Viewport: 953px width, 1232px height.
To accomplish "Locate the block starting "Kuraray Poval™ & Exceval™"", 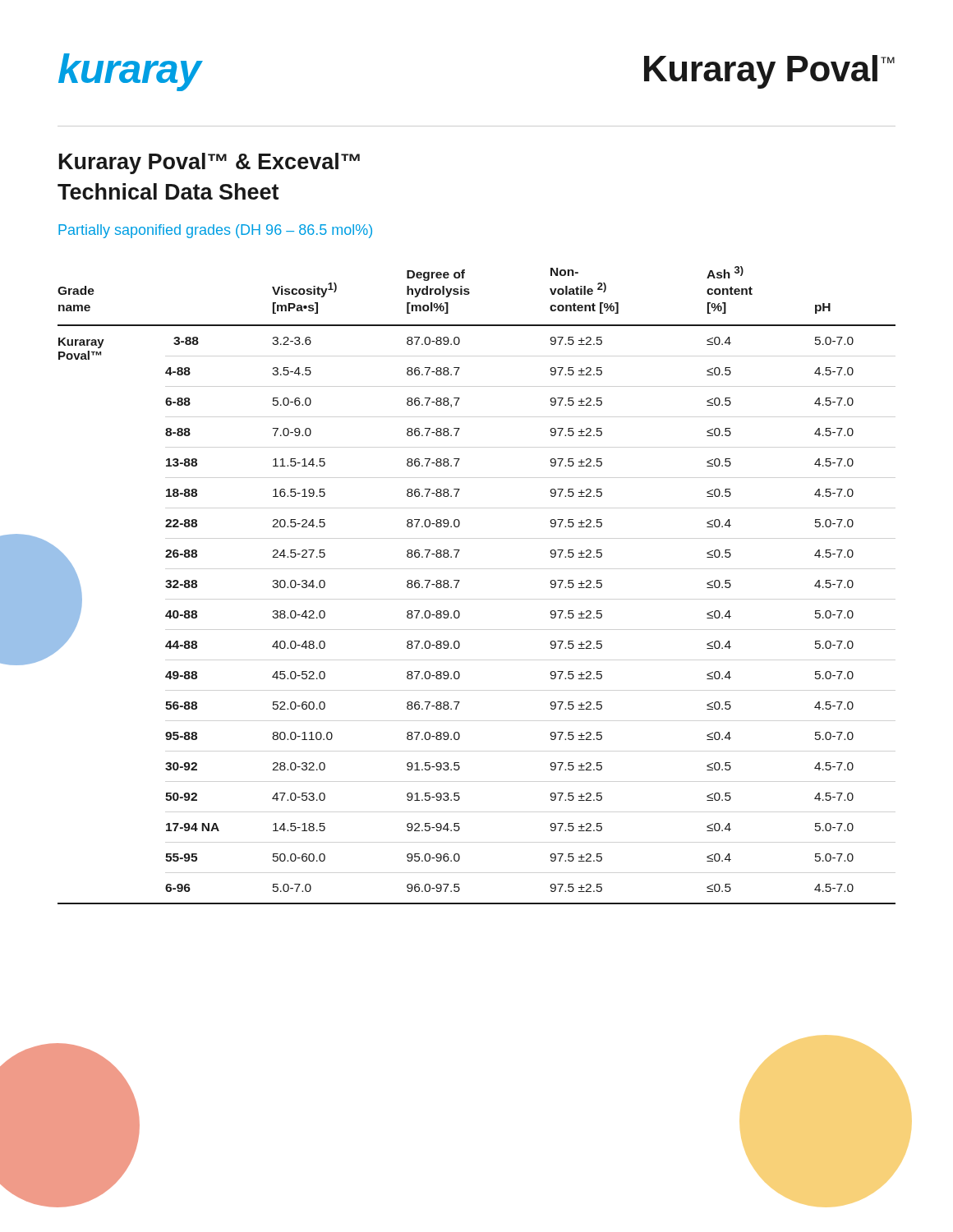I will 210,162.
